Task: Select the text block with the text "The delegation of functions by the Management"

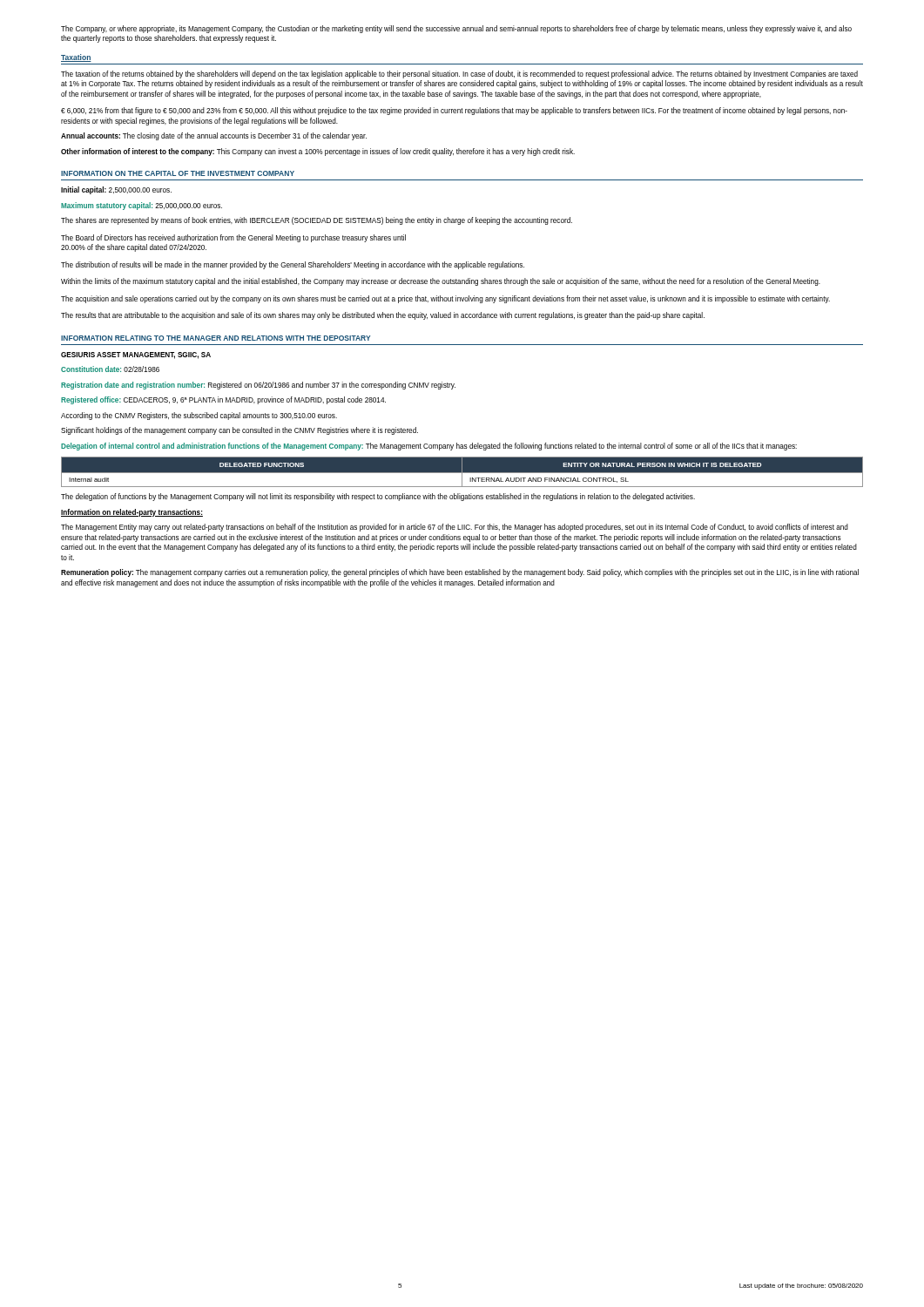Action: pos(462,497)
